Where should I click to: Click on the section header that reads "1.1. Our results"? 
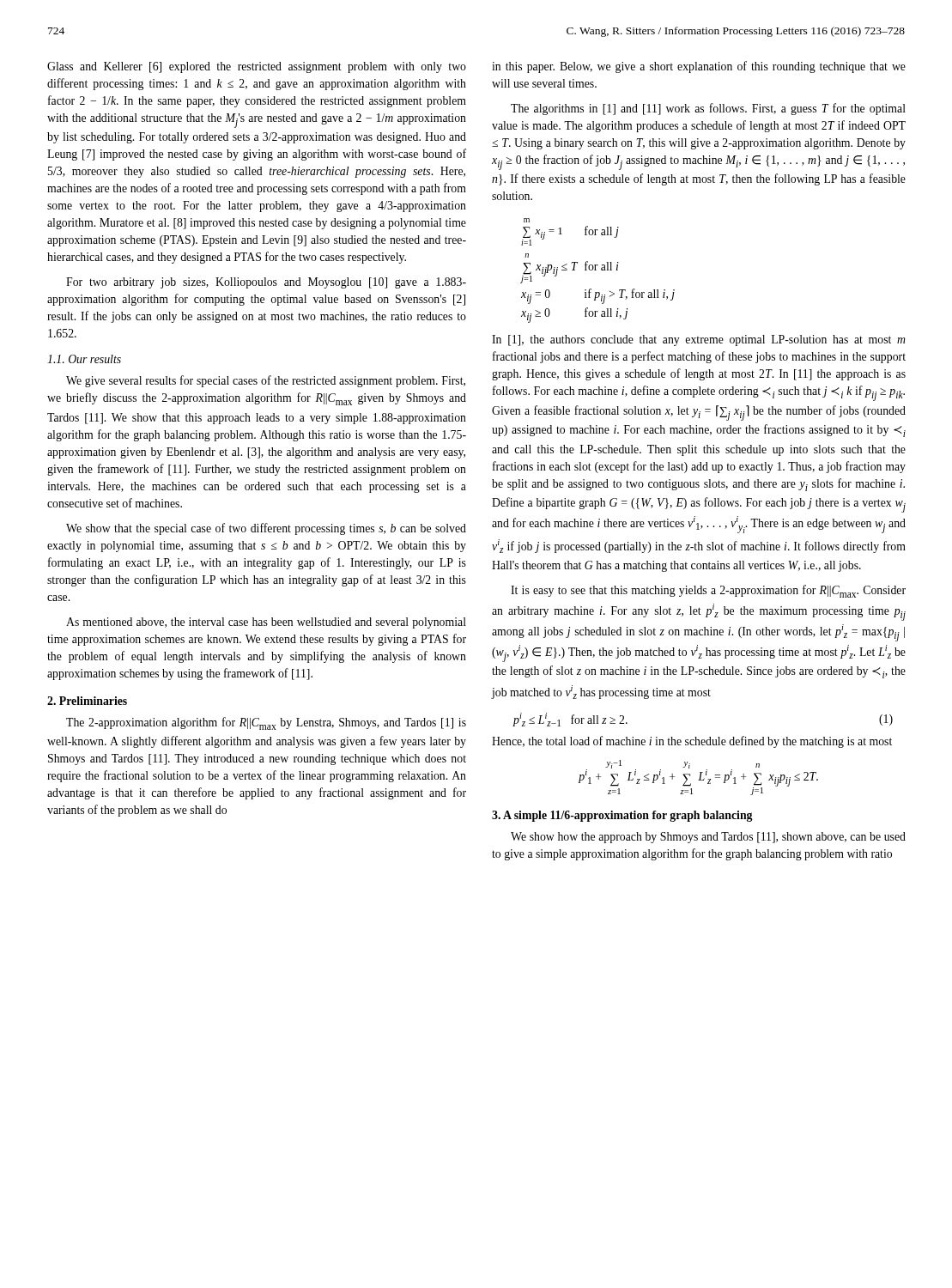pyautogui.click(x=84, y=360)
